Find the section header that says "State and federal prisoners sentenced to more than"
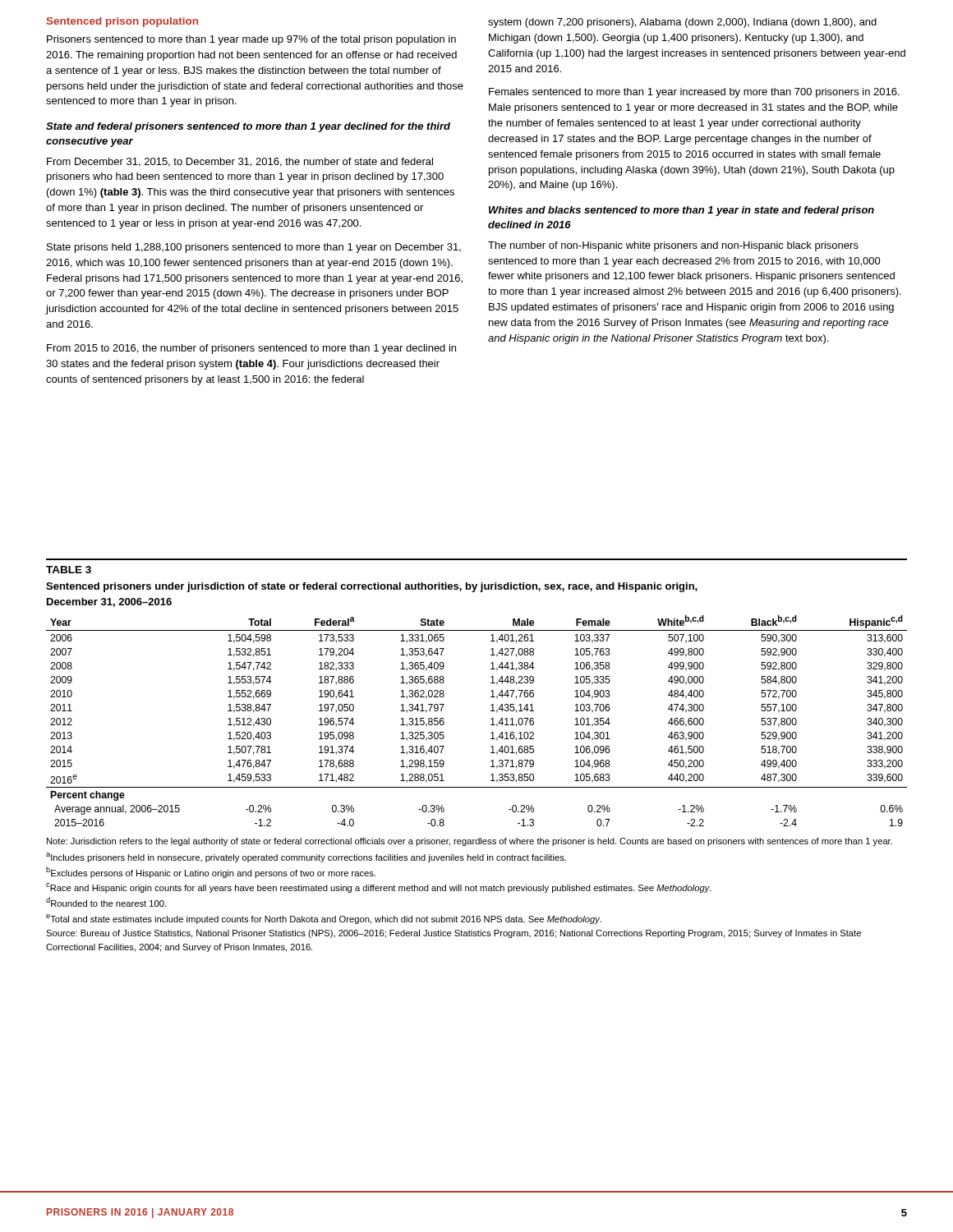Viewport: 953px width, 1232px height. pos(248,134)
